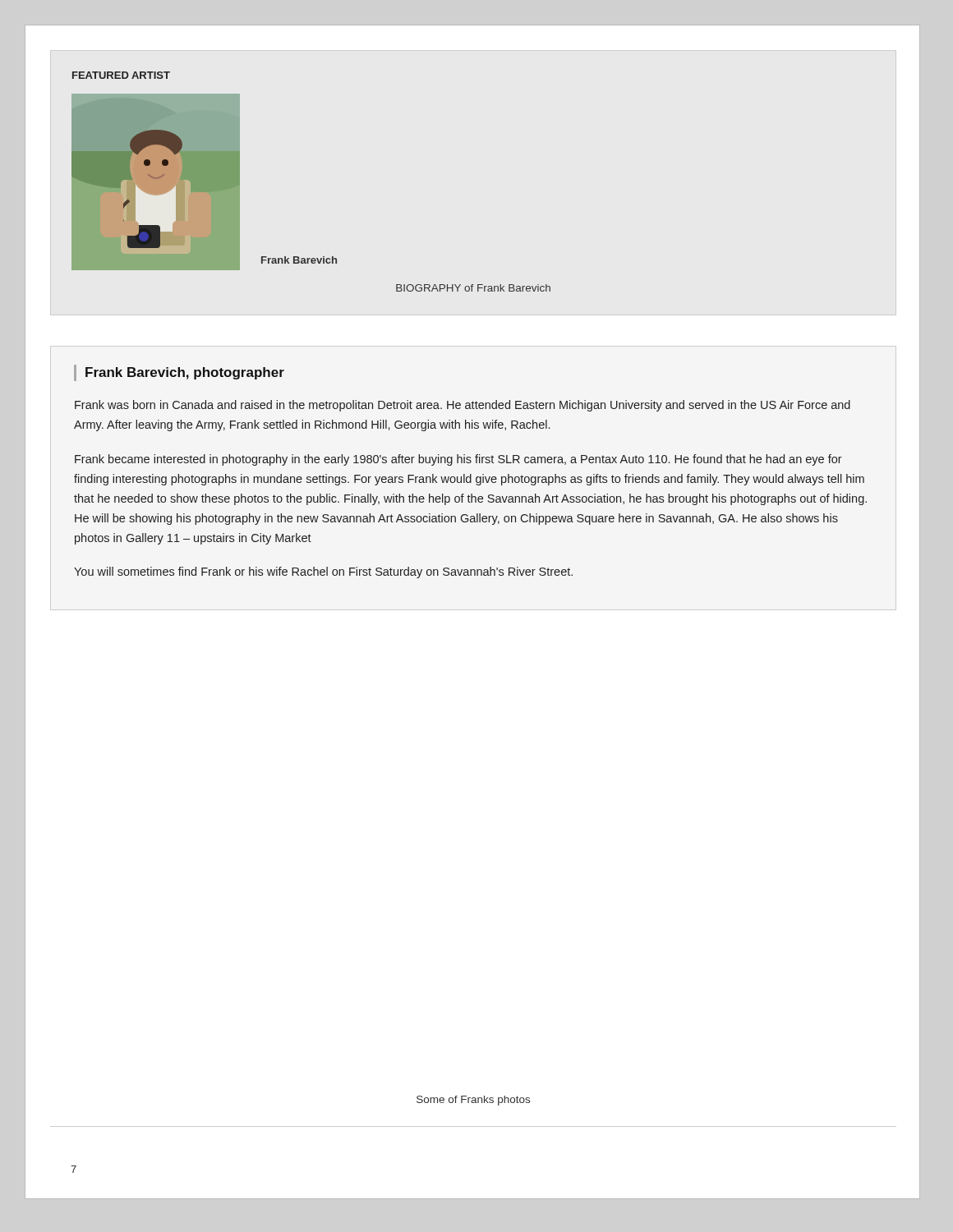Viewport: 953px width, 1232px height.
Task: Select the caption that says "Frank Barevich"
Action: 299,260
